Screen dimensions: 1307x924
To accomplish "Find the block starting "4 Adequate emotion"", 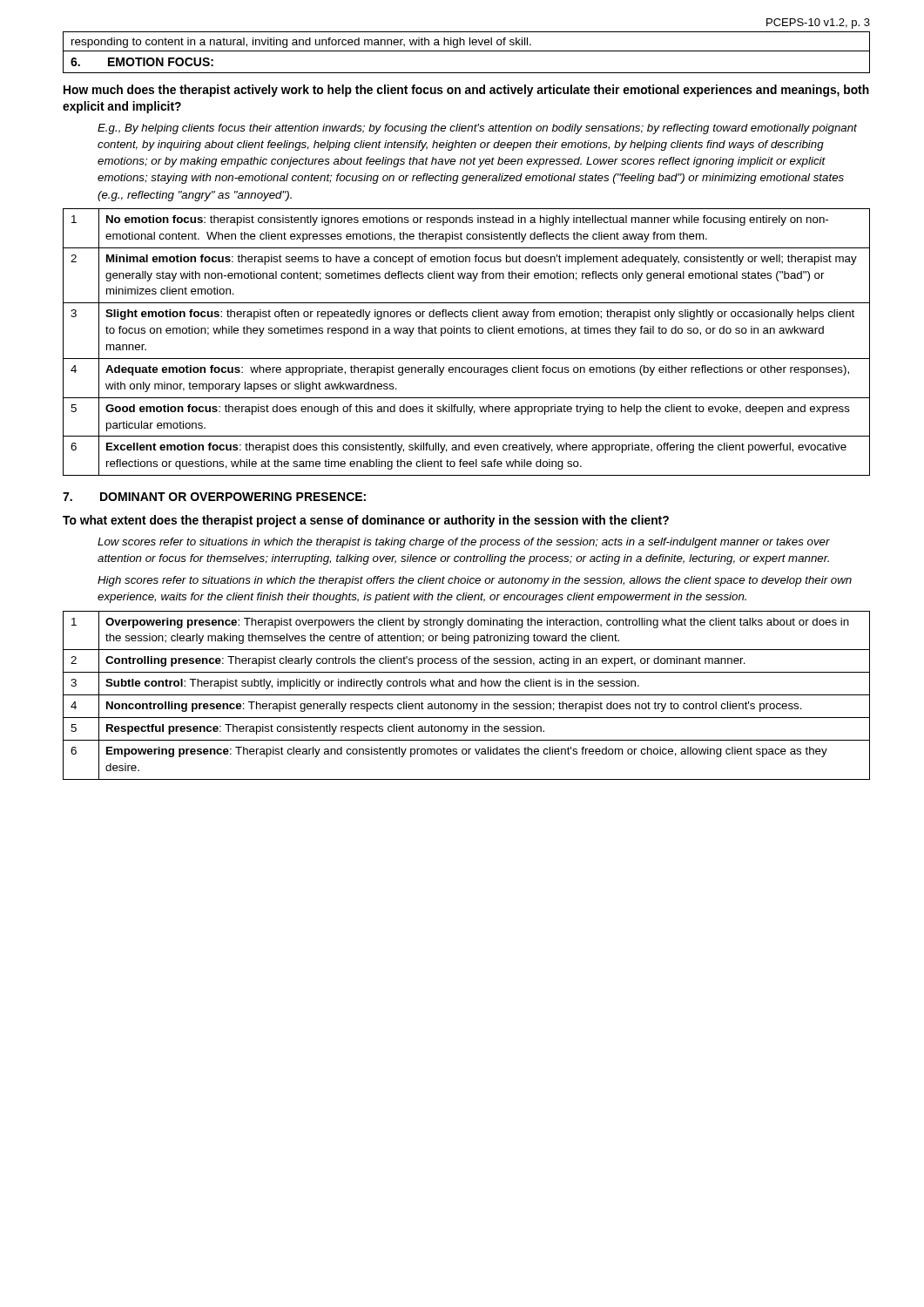I will point(466,378).
